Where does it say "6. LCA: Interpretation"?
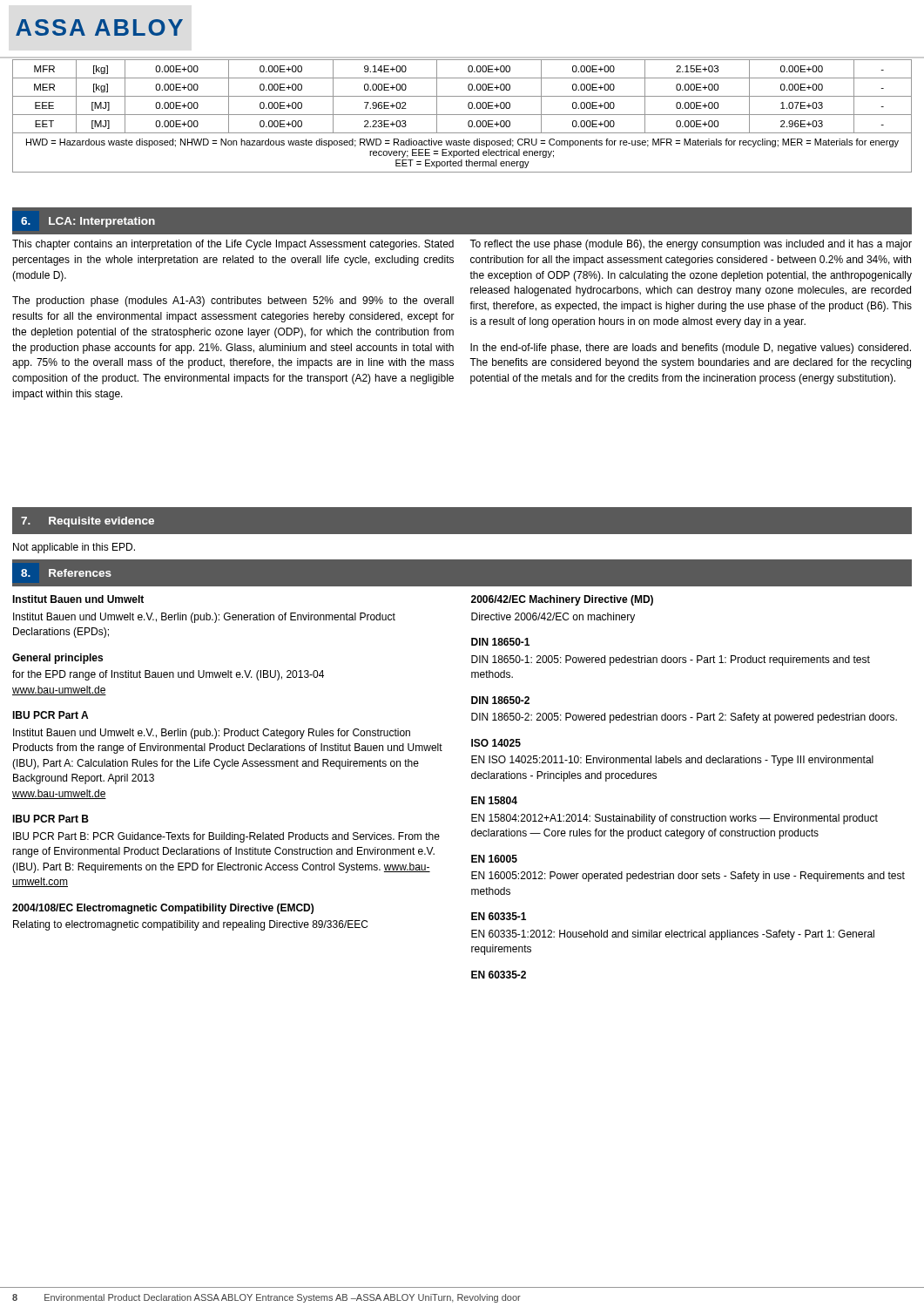 tap(84, 221)
